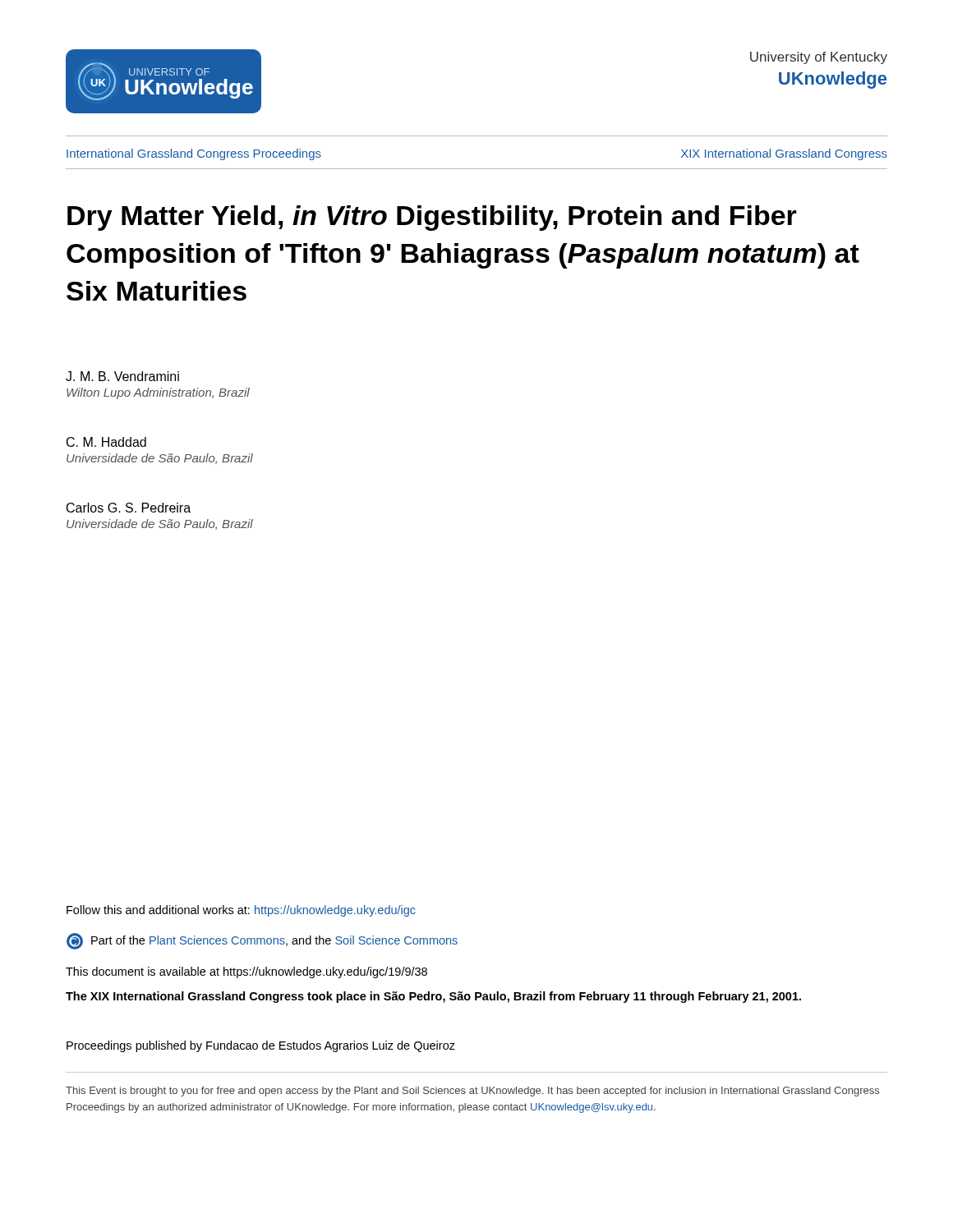Locate the block of text that opens with "The XIX International Grassland Congress took place in"
The width and height of the screenshot is (953, 1232).
(476, 996)
